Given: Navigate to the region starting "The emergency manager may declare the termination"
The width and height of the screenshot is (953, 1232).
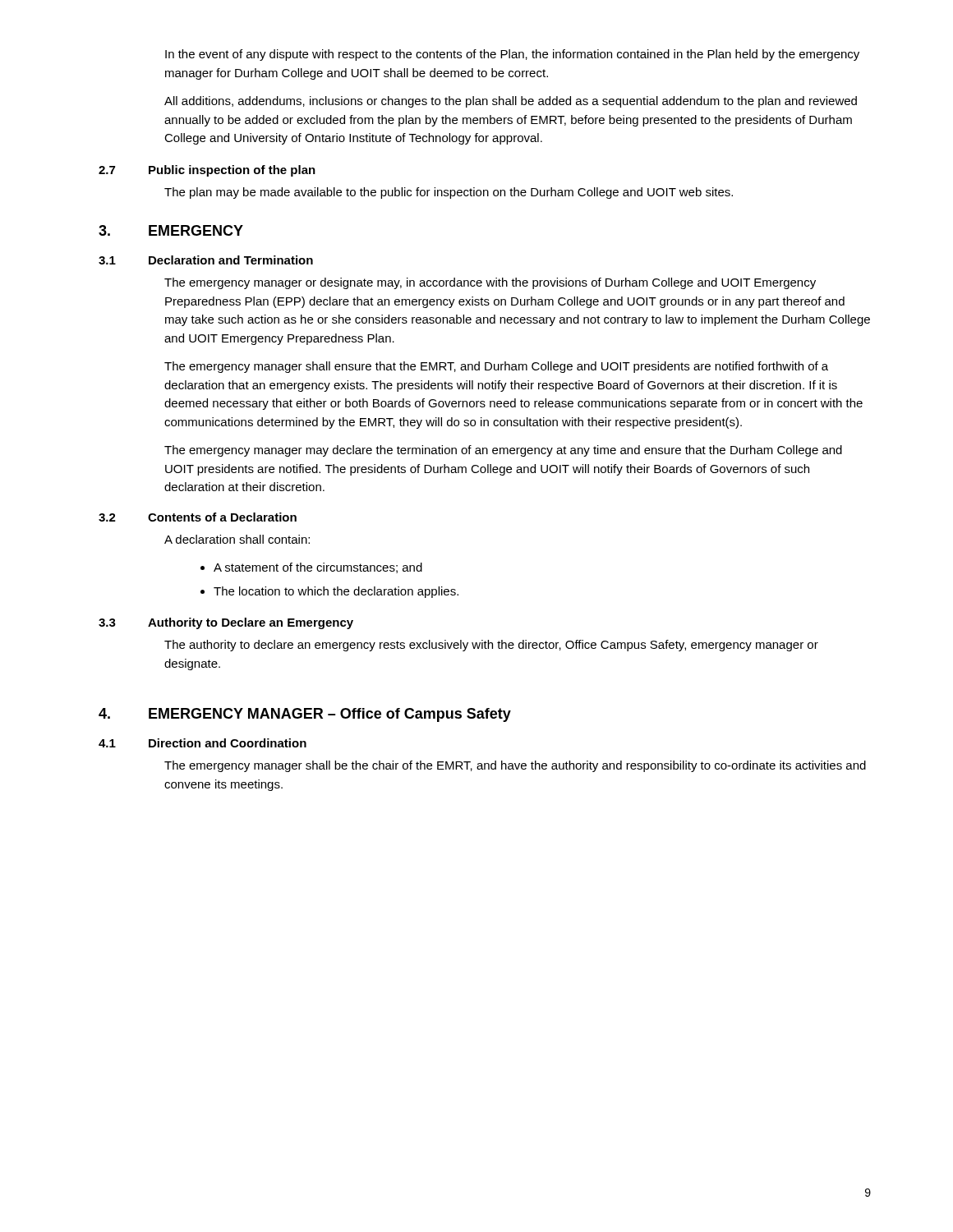Looking at the screenshot, I should pyautogui.click(x=518, y=469).
